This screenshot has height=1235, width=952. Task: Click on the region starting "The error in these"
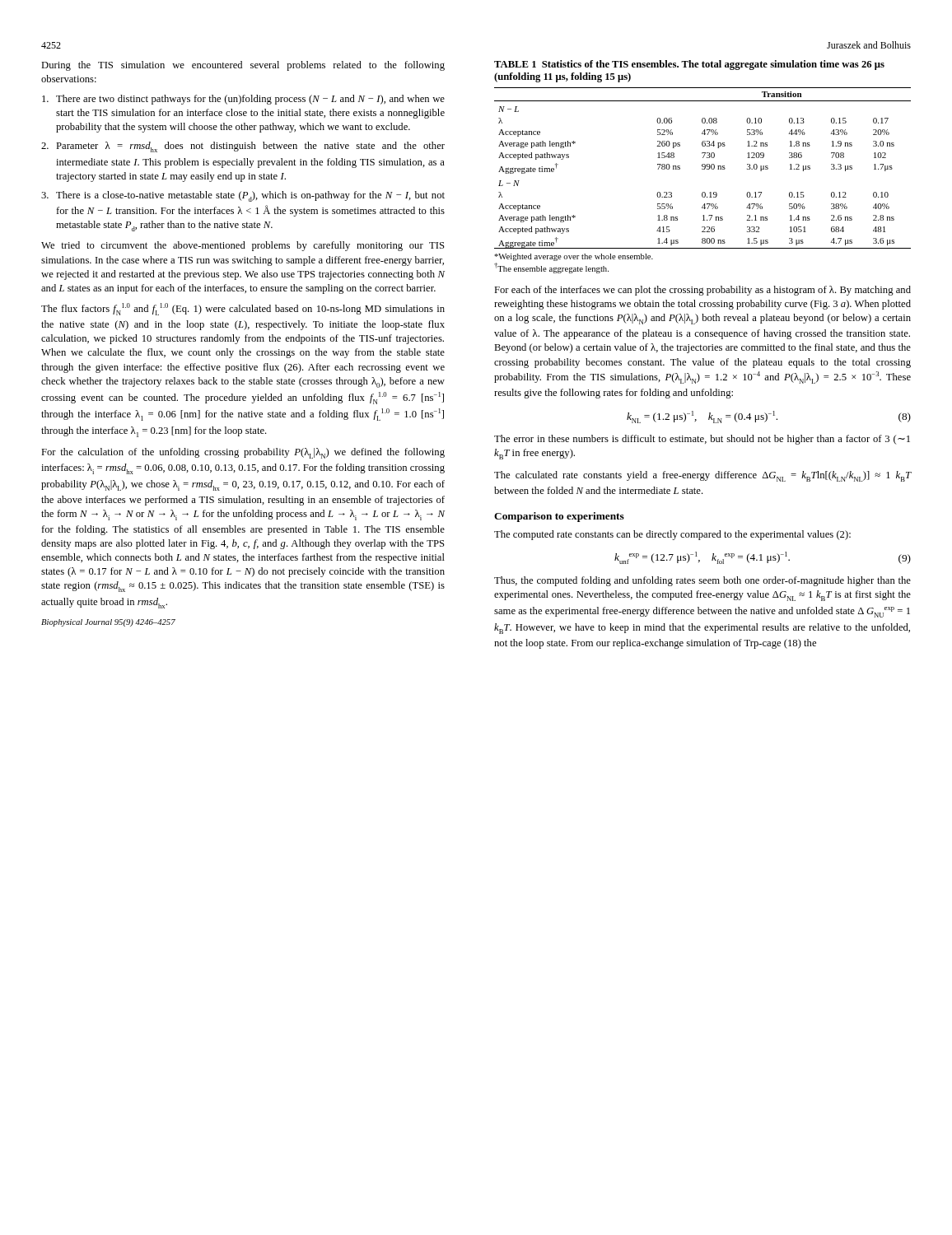[702, 465]
